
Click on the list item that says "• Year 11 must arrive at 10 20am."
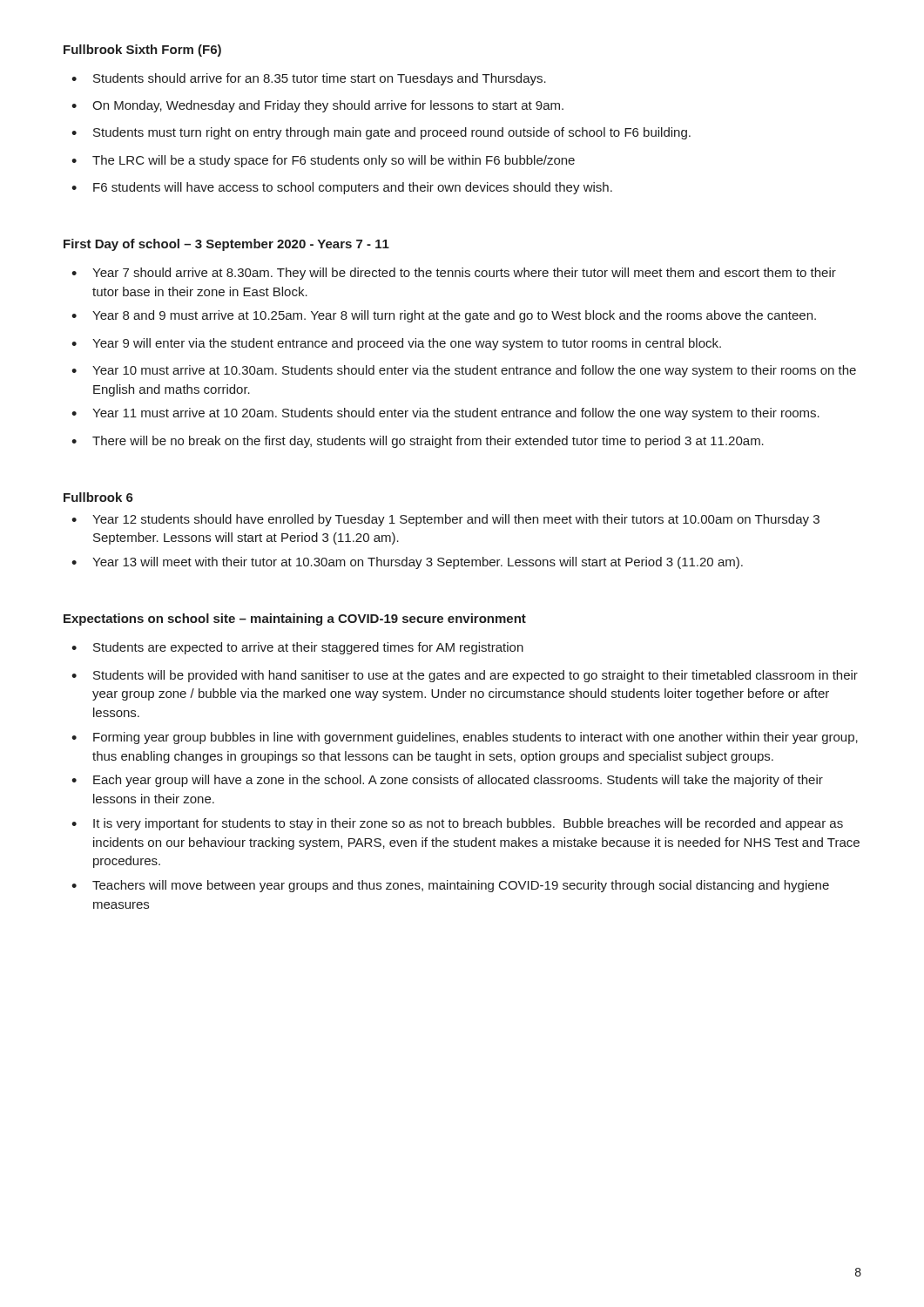pyautogui.click(x=466, y=415)
